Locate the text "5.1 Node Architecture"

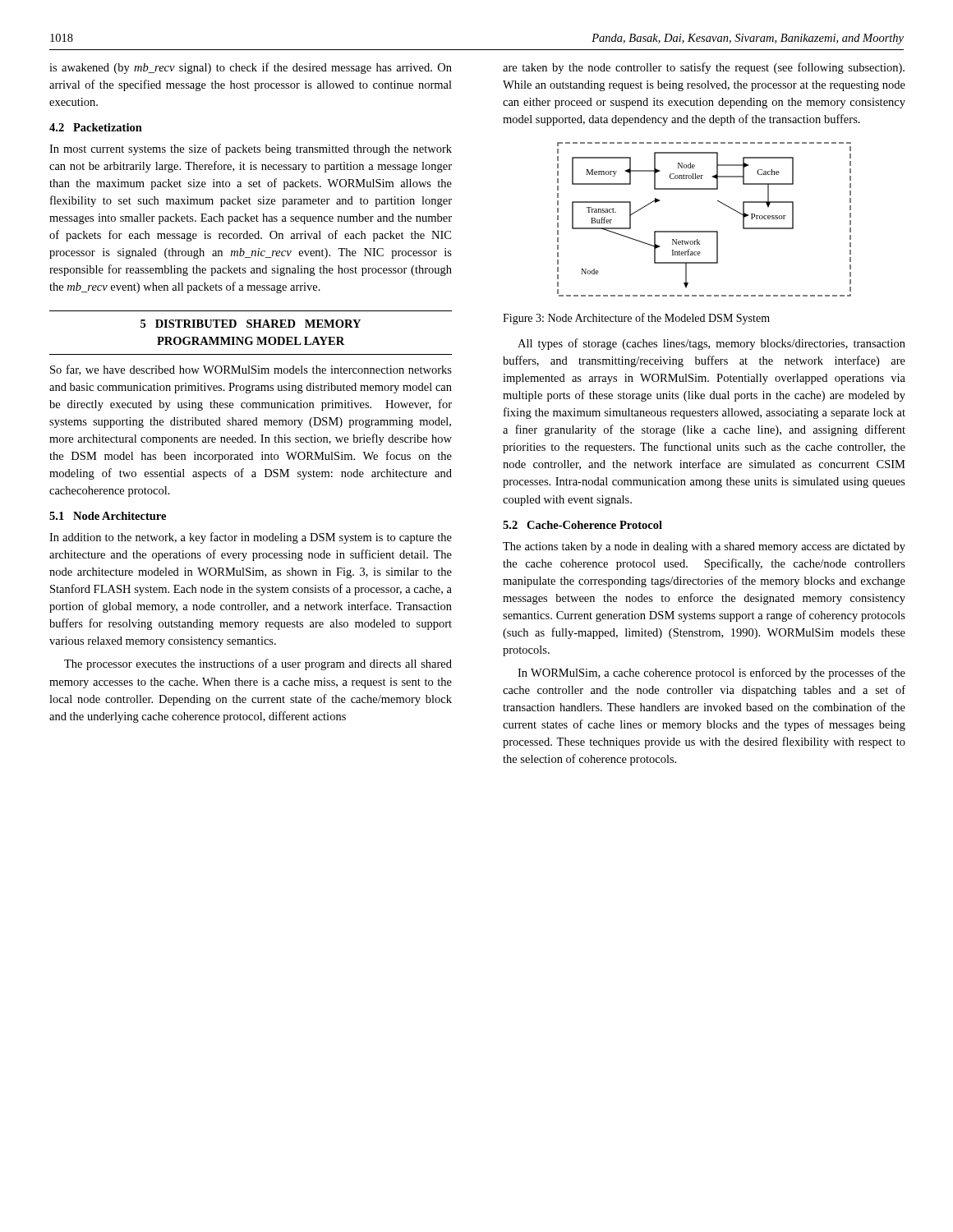pos(108,516)
